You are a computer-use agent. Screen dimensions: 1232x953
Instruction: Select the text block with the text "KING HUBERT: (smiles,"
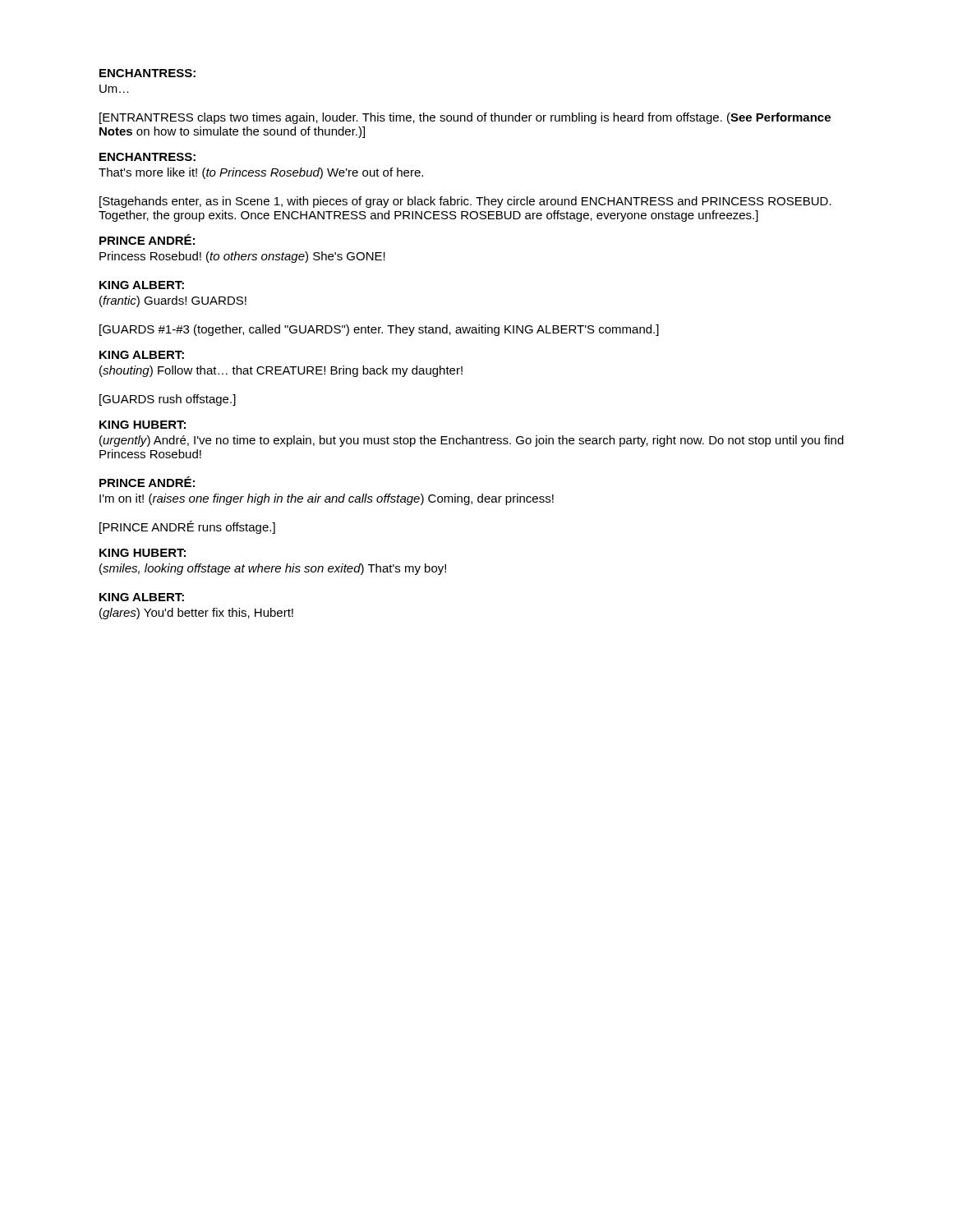(x=143, y=553)
